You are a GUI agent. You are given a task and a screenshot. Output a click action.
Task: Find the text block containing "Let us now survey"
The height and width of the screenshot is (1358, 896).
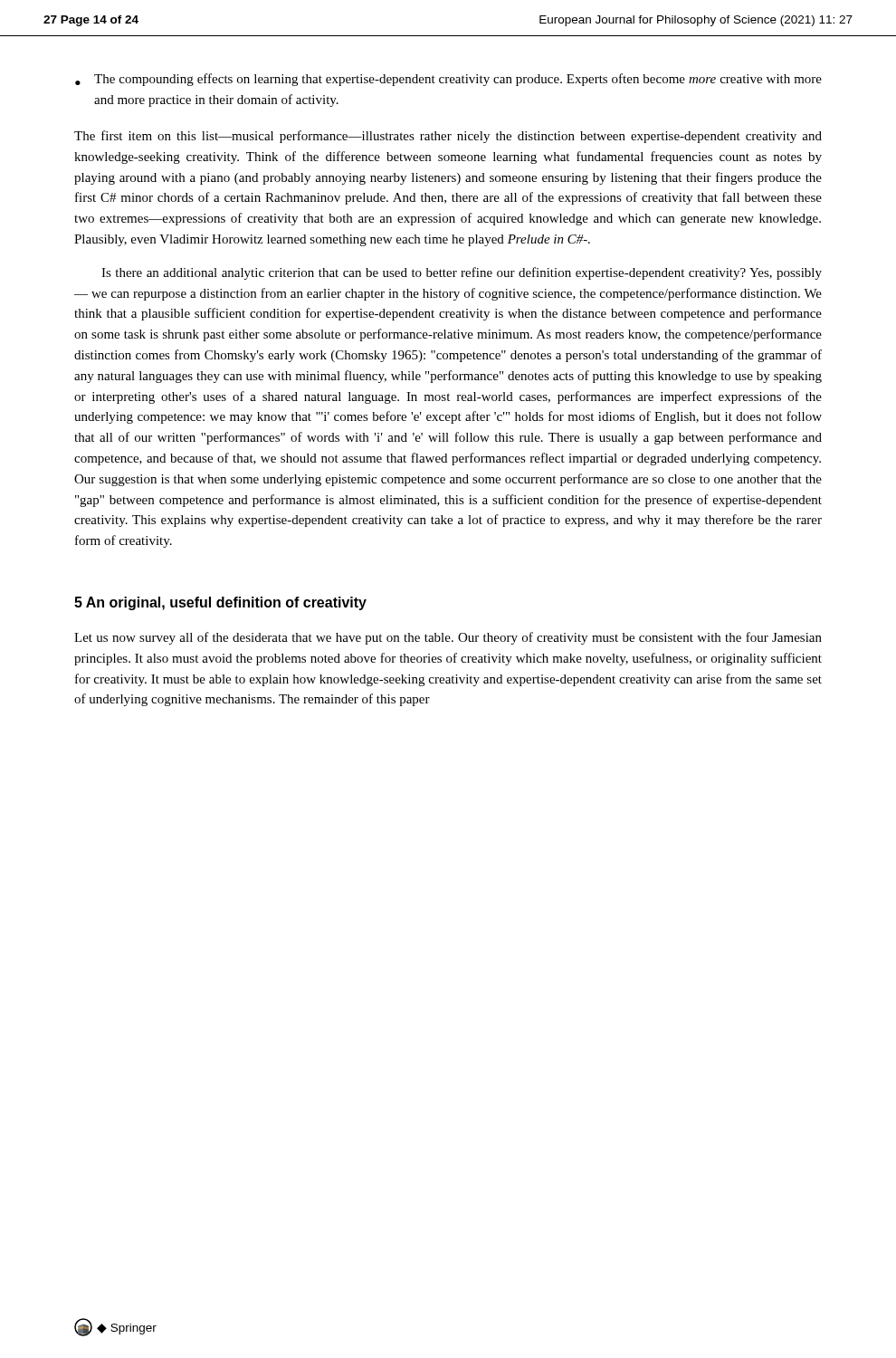(448, 668)
